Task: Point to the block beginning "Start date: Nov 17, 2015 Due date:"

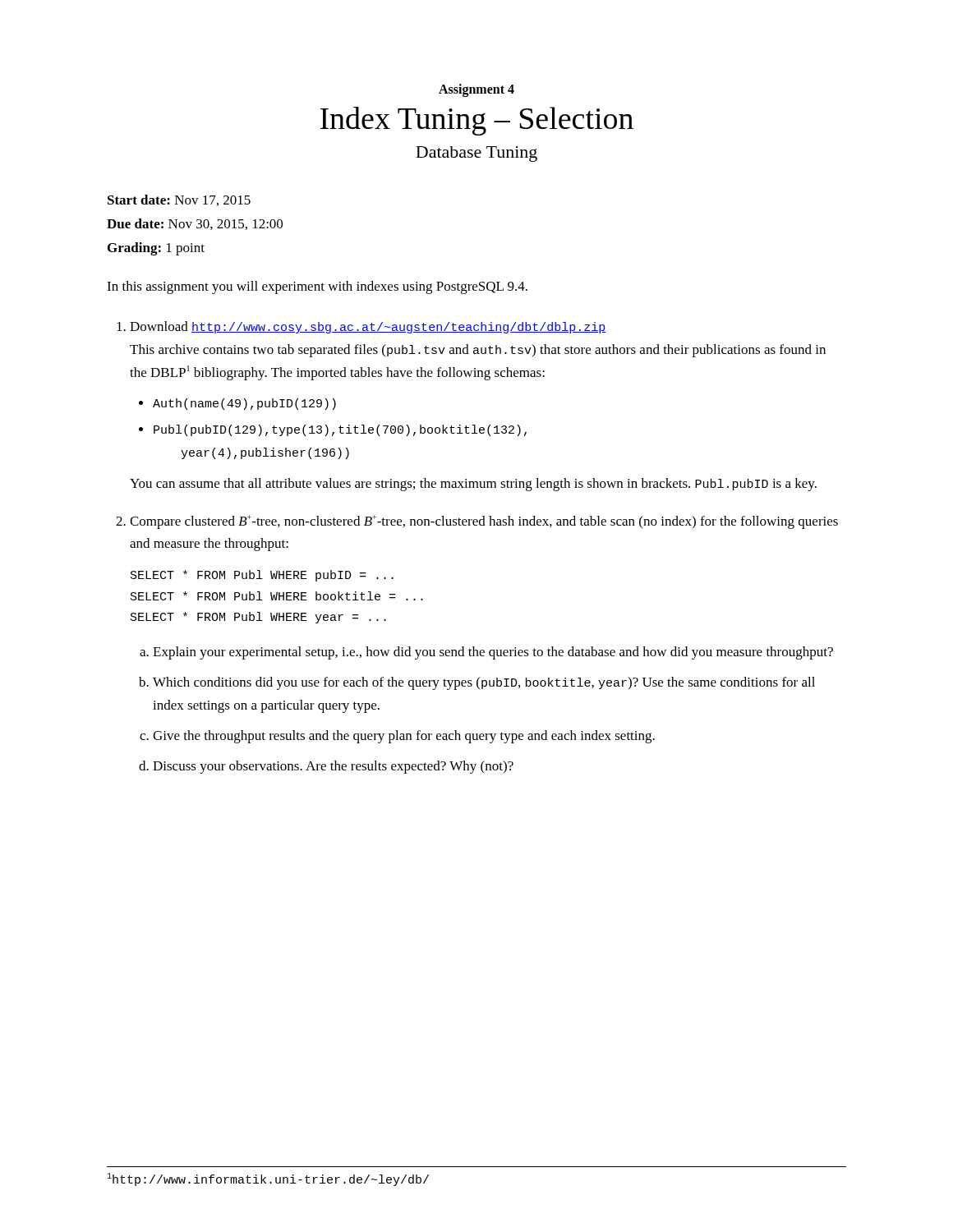Action: pos(179,200)
